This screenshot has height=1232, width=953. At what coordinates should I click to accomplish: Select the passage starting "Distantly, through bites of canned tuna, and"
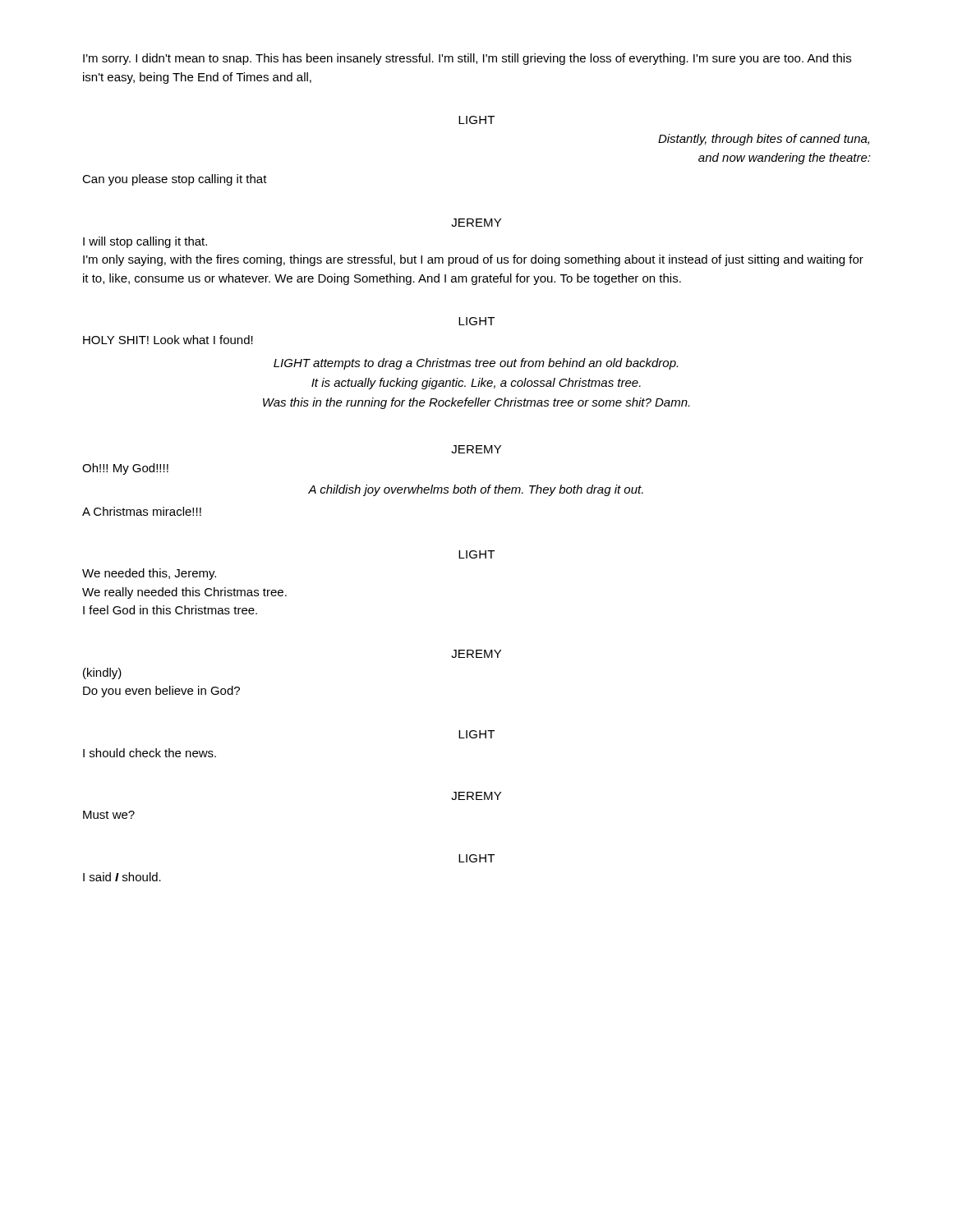tap(764, 148)
